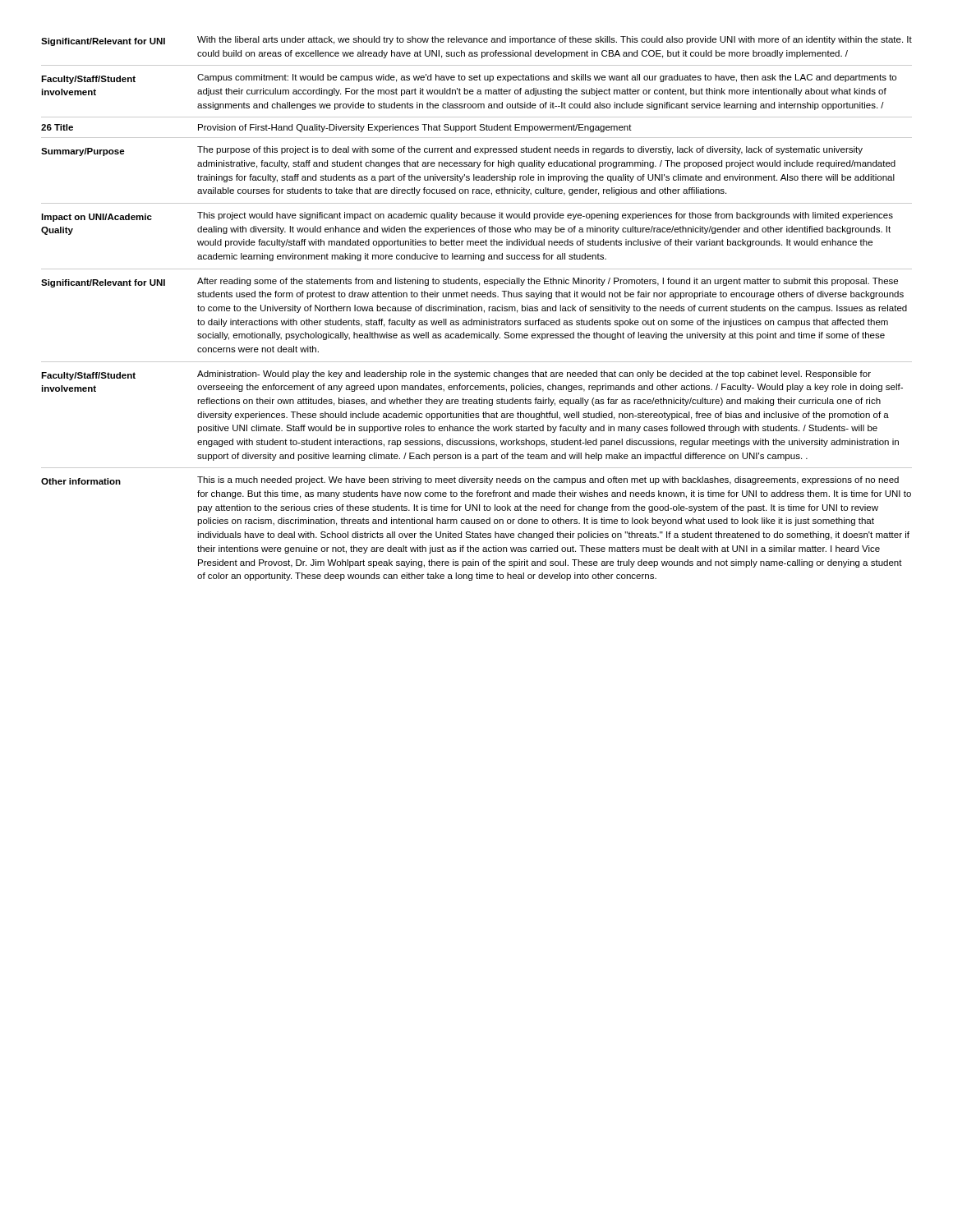953x1232 pixels.
Task: Find the table
Action: (476, 310)
